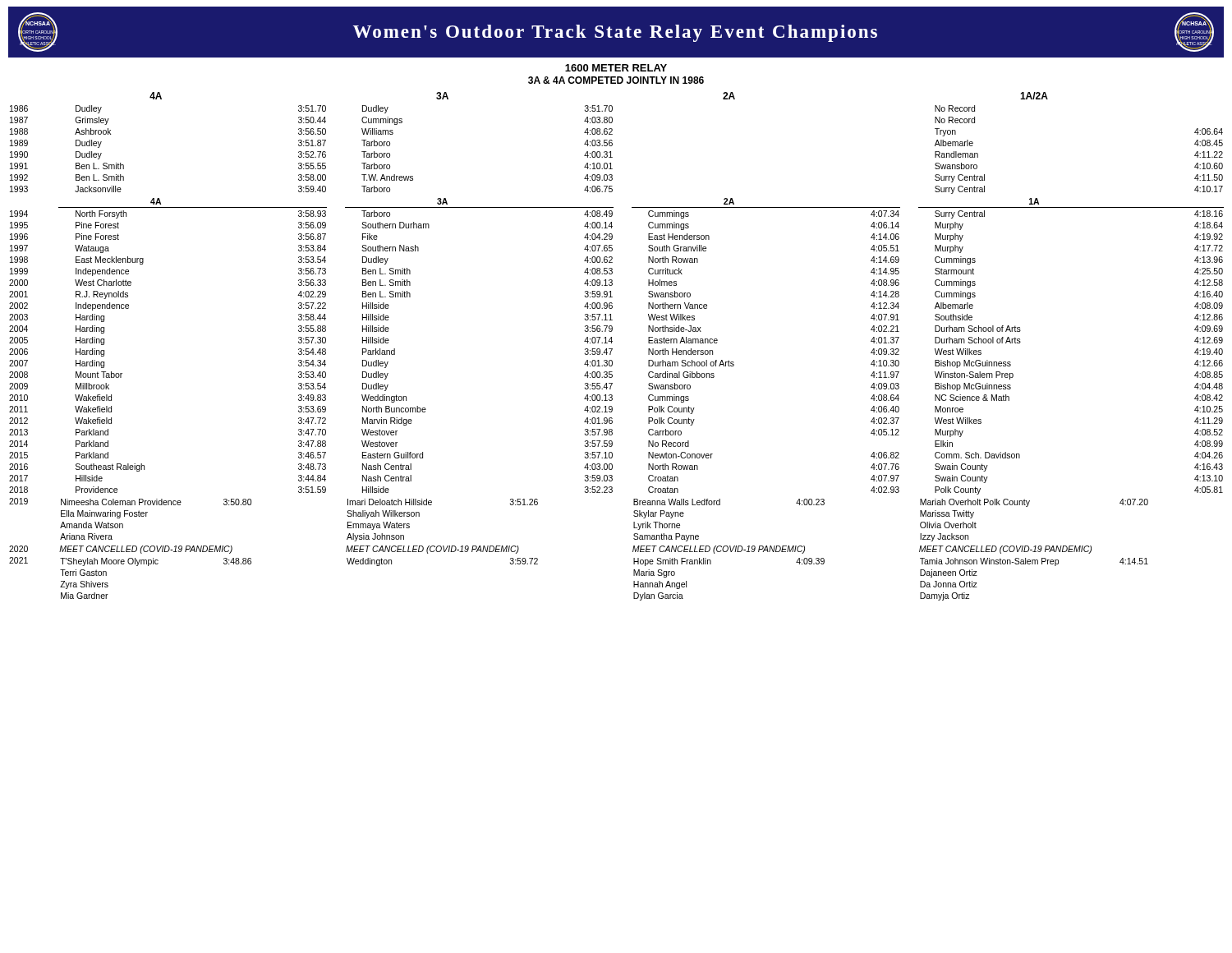The image size is (1232, 953).
Task: Locate the section header containing "3A & 4A COMPETED JOINTLY"
Action: (x=616, y=80)
